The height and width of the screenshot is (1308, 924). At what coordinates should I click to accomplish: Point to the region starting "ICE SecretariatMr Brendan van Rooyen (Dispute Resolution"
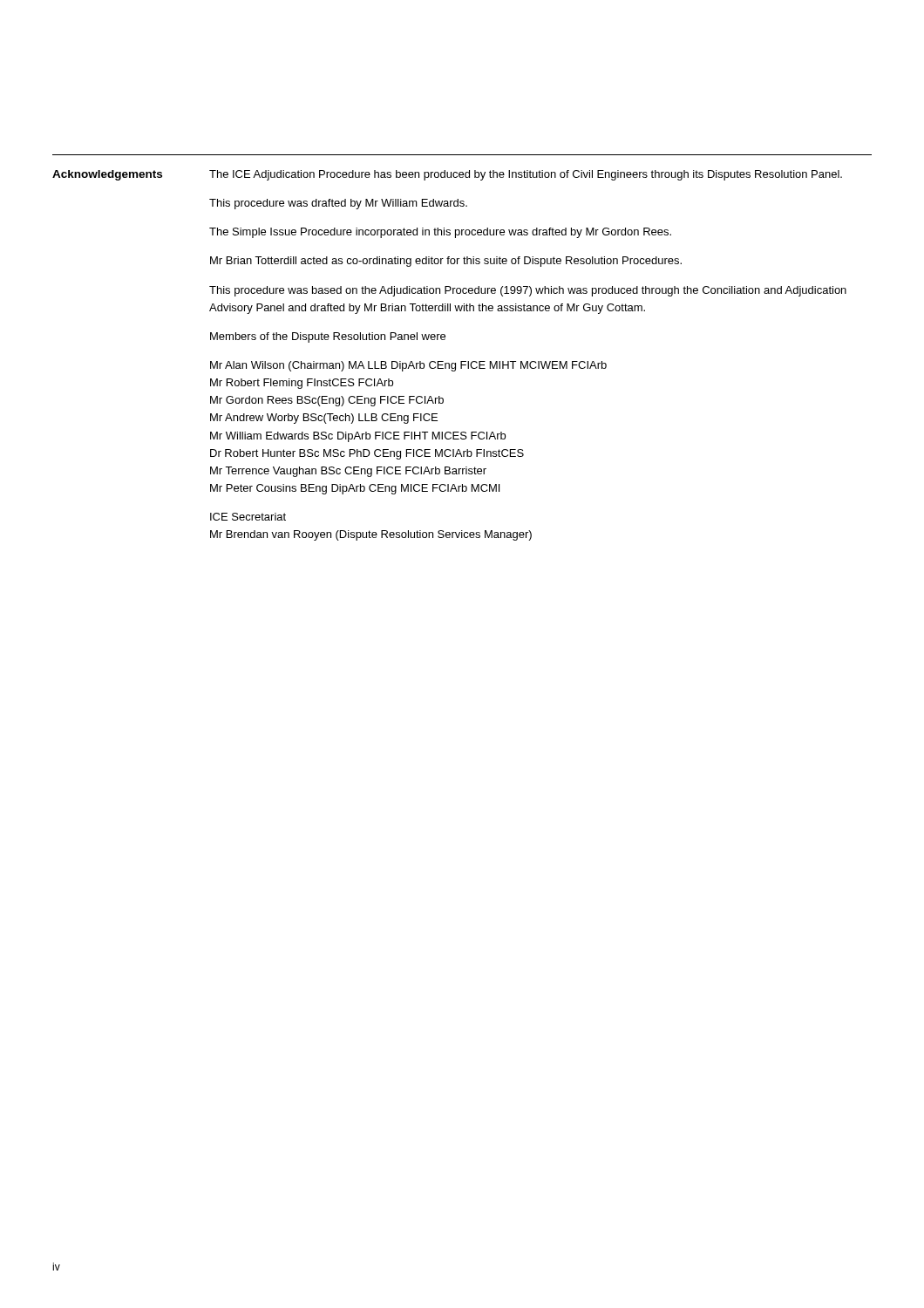(x=536, y=526)
